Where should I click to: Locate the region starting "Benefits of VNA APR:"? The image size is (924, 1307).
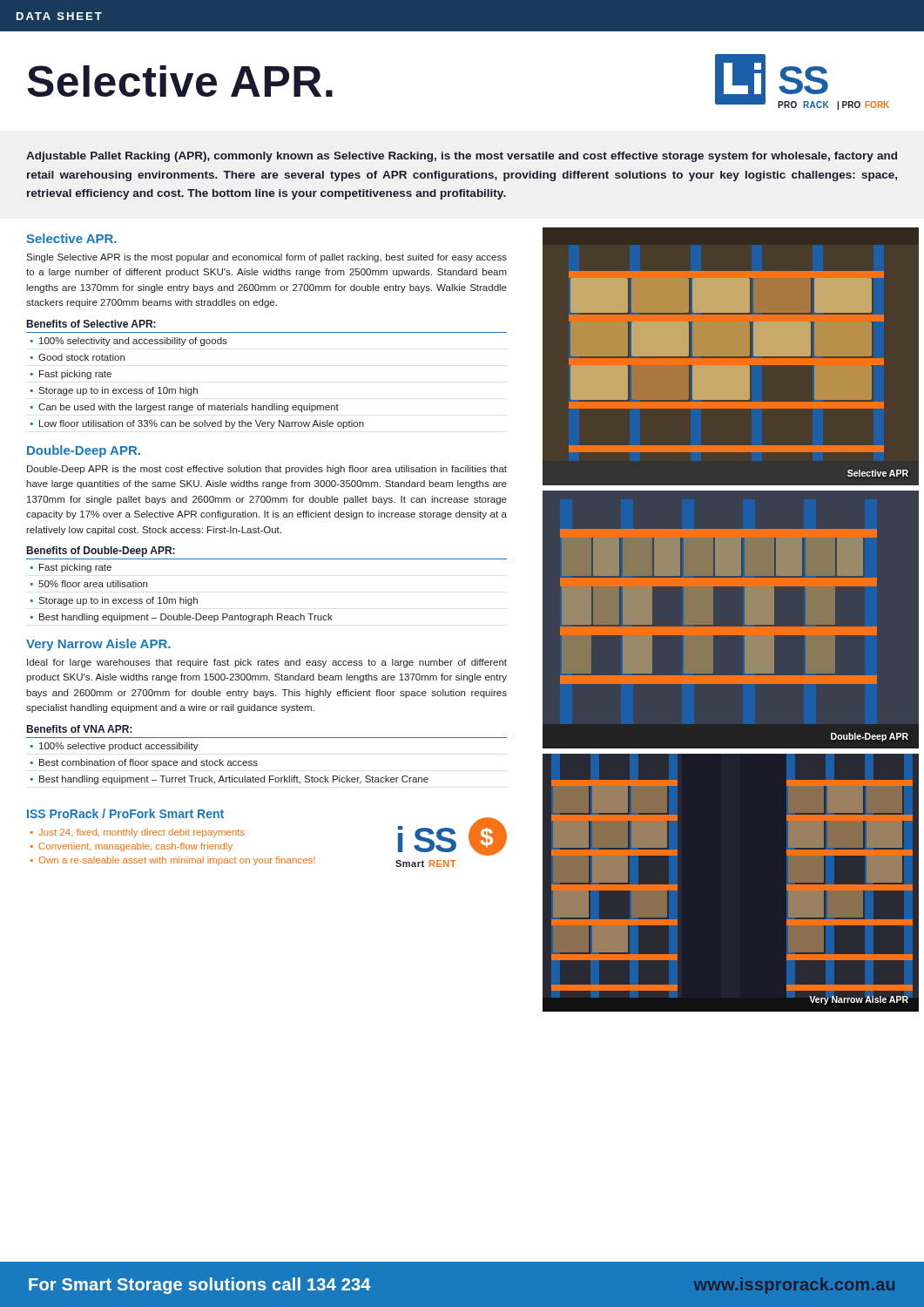point(79,729)
